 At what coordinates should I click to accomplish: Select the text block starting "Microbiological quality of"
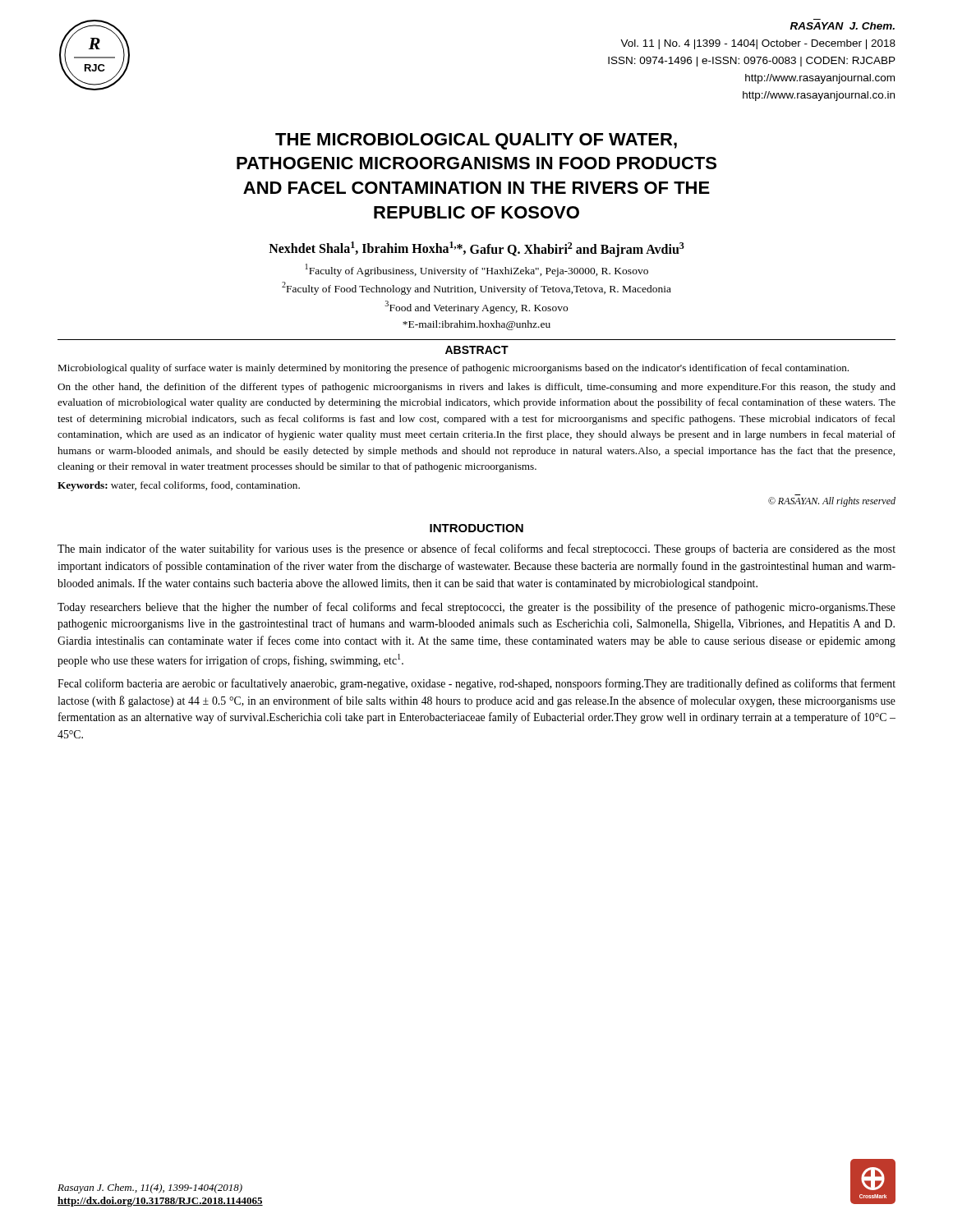pos(454,368)
